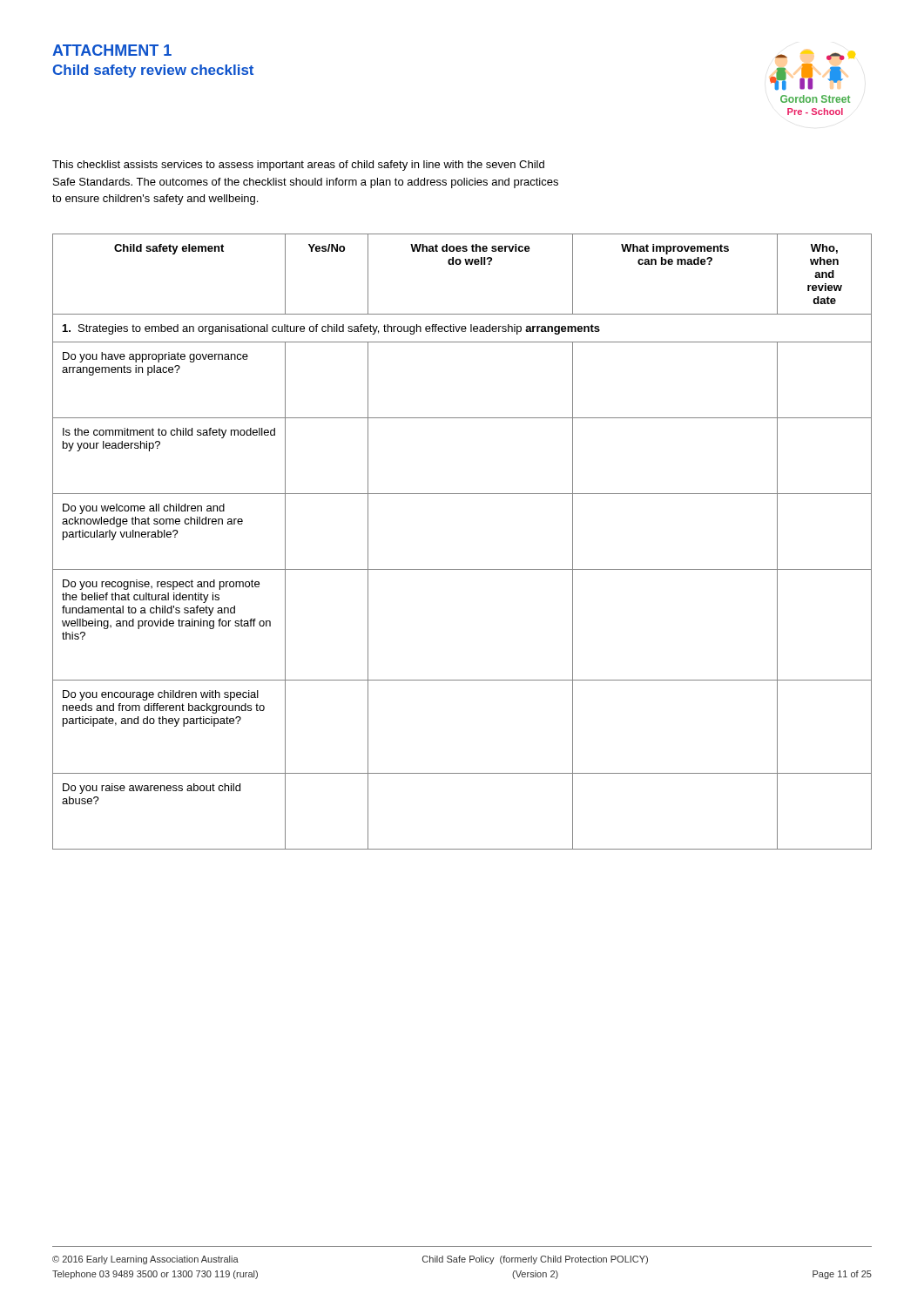
Task: Click on the passage starting "This checklist assists services to"
Action: click(305, 181)
